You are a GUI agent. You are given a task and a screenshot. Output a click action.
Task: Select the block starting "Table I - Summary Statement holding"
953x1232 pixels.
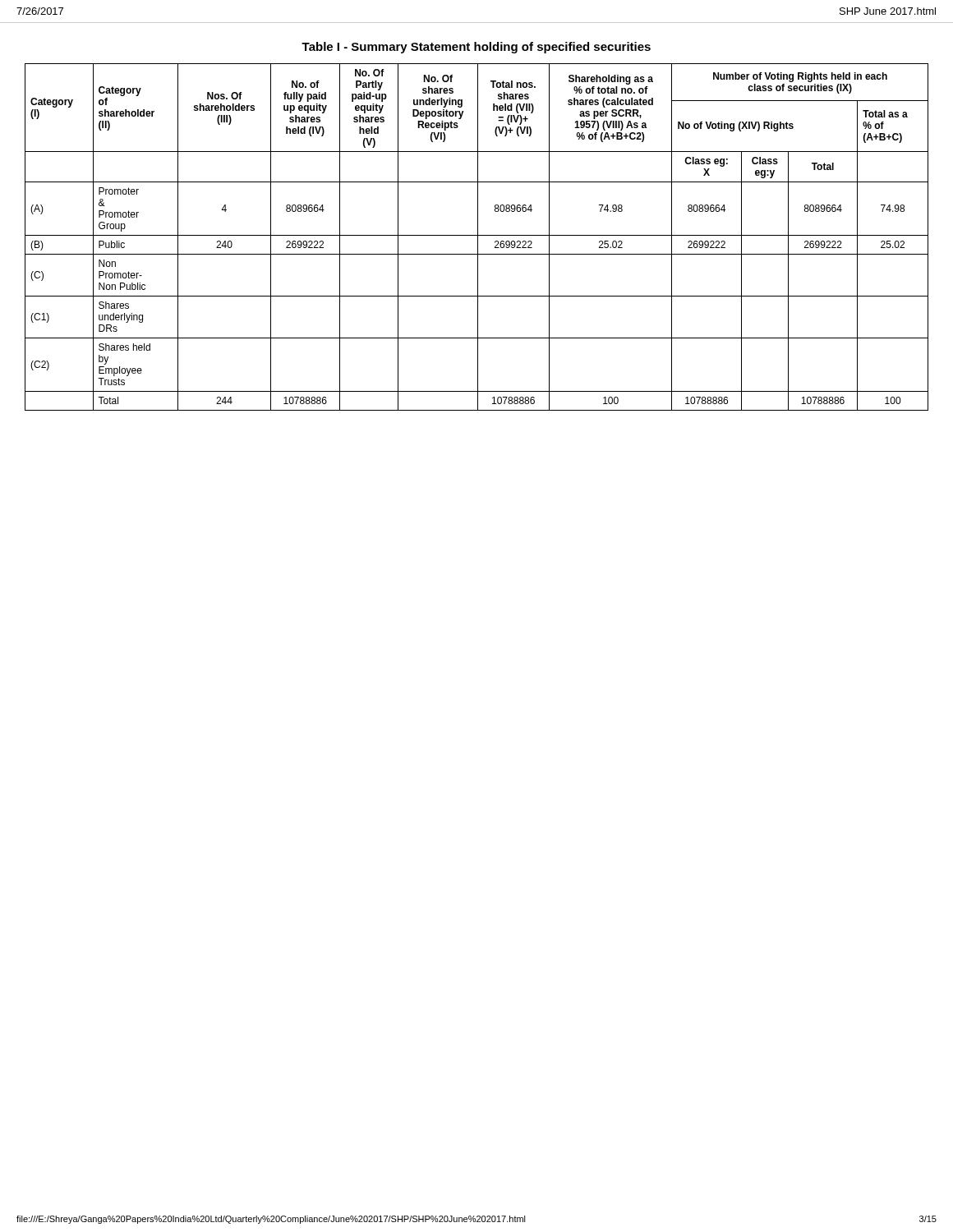point(476,46)
